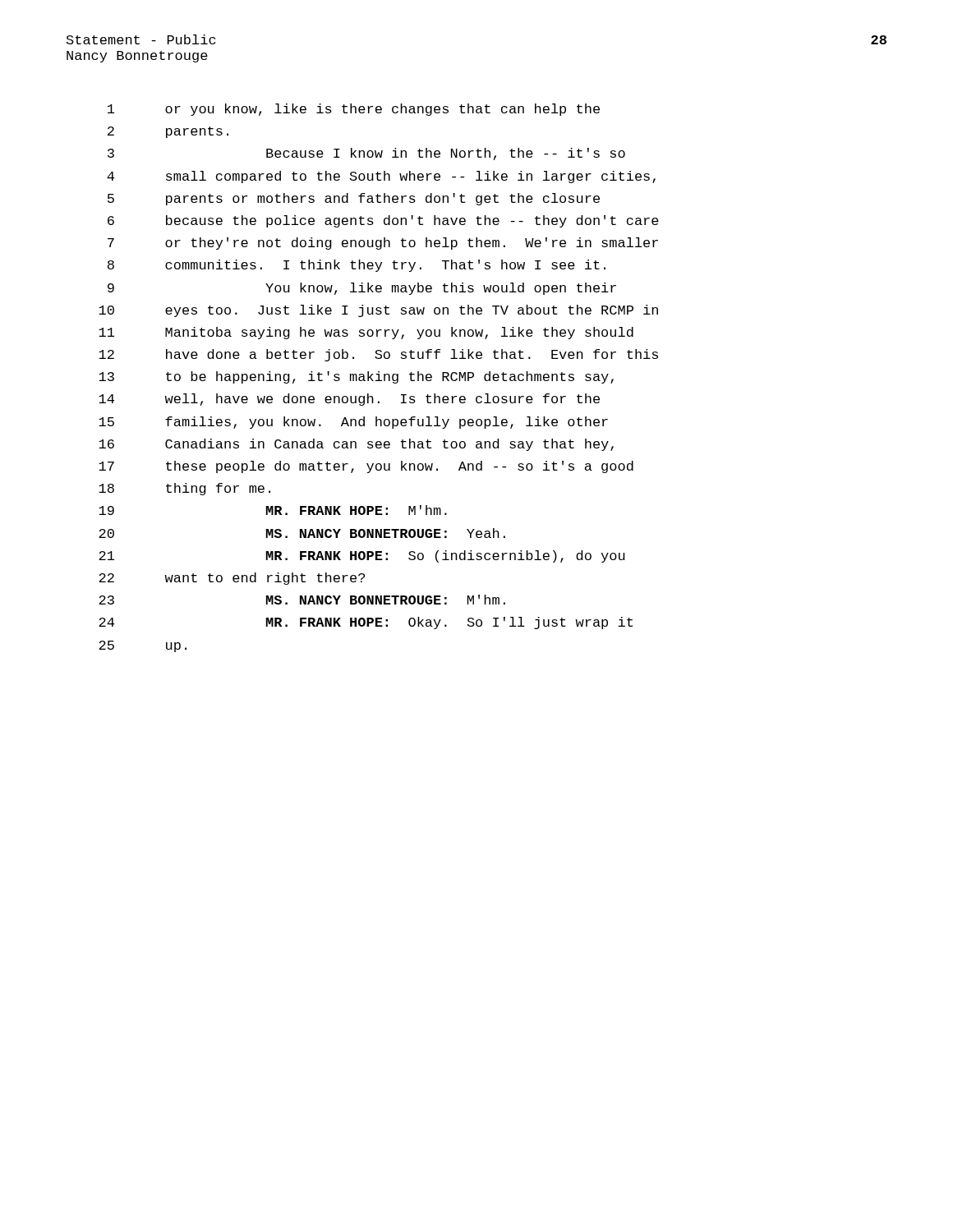Image resolution: width=953 pixels, height=1232 pixels.
Task: Select the list item that says "22 want to end"
Action: 232,579
